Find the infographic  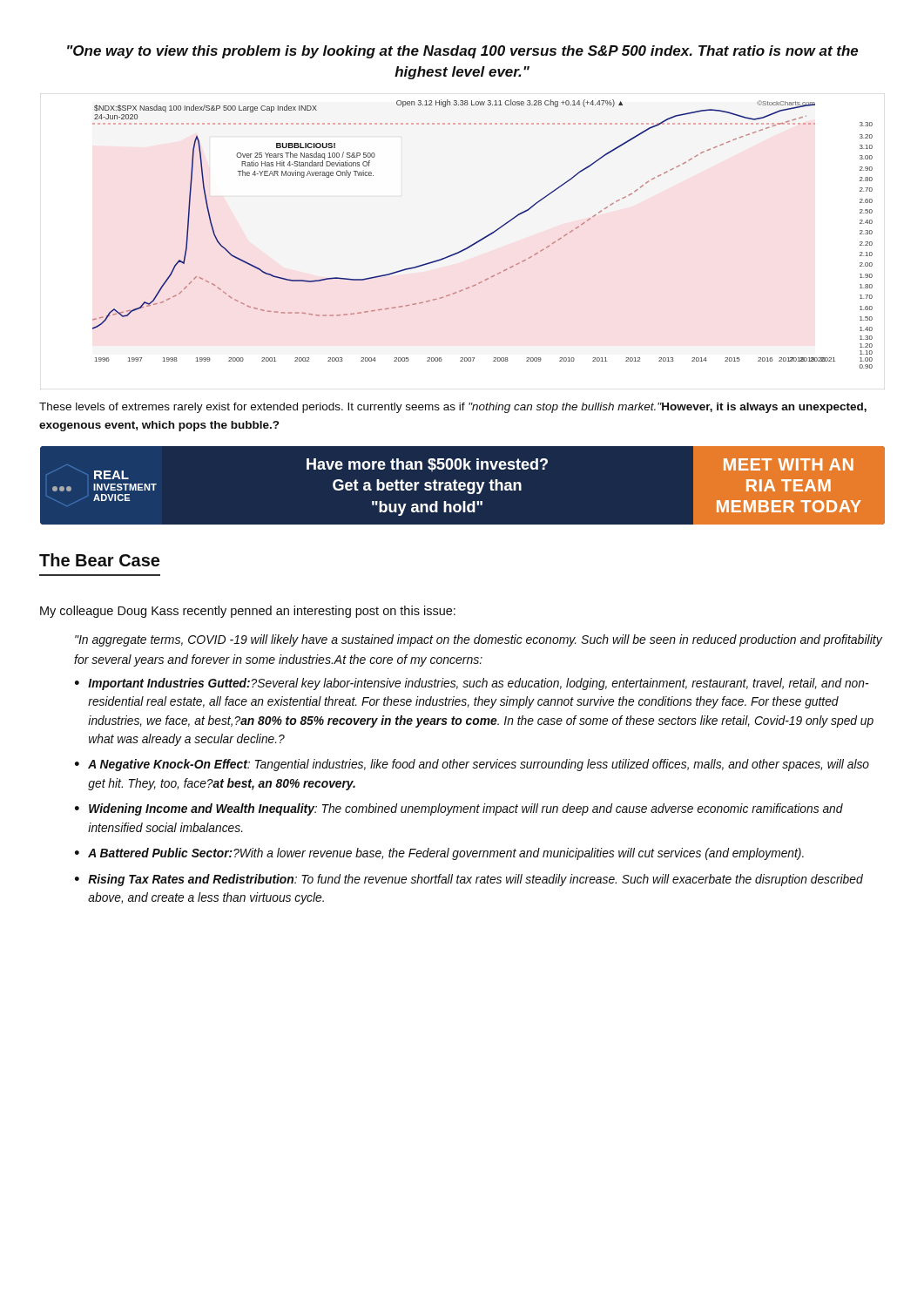pos(462,486)
